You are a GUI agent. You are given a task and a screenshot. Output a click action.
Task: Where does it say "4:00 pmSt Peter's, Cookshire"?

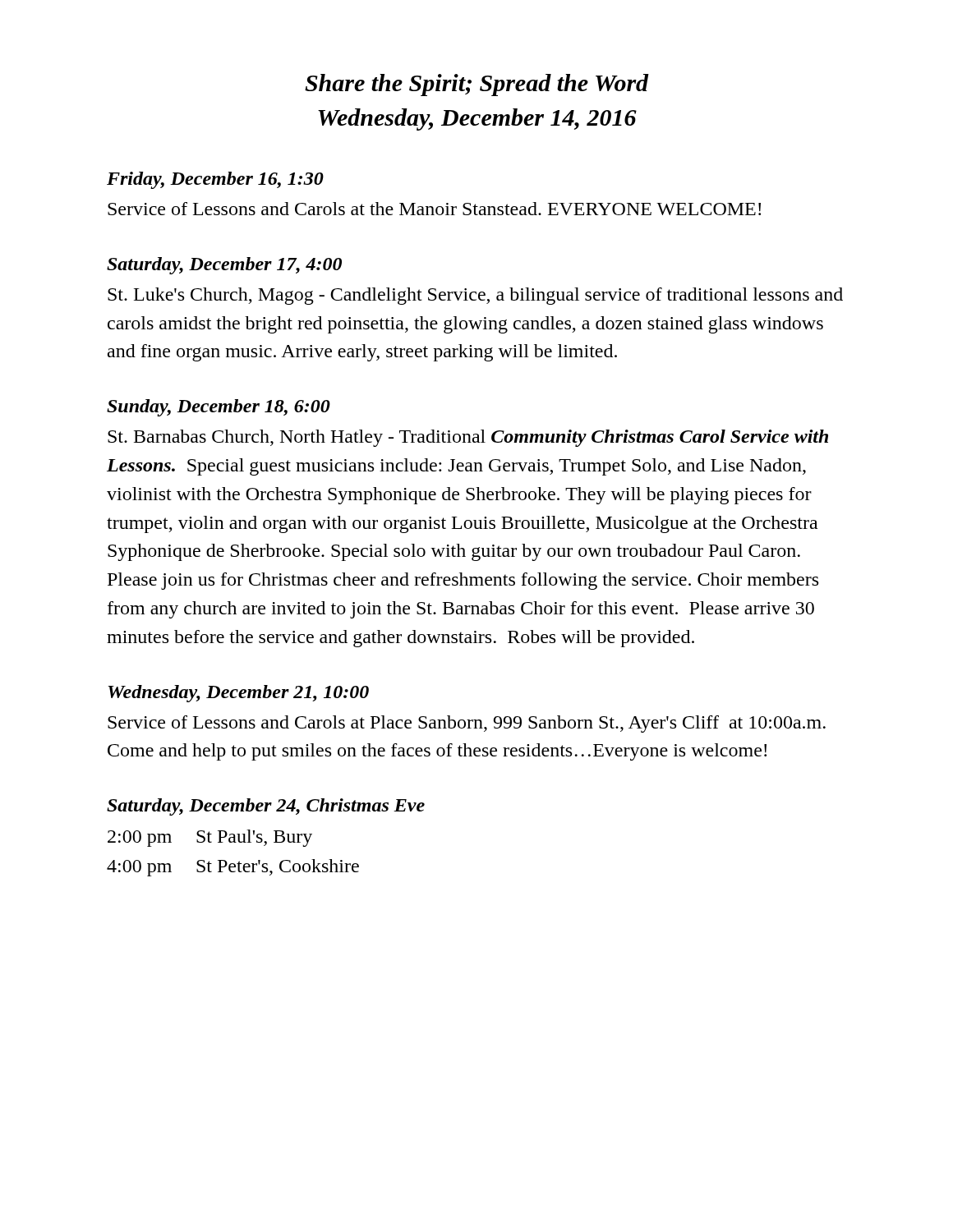point(233,866)
